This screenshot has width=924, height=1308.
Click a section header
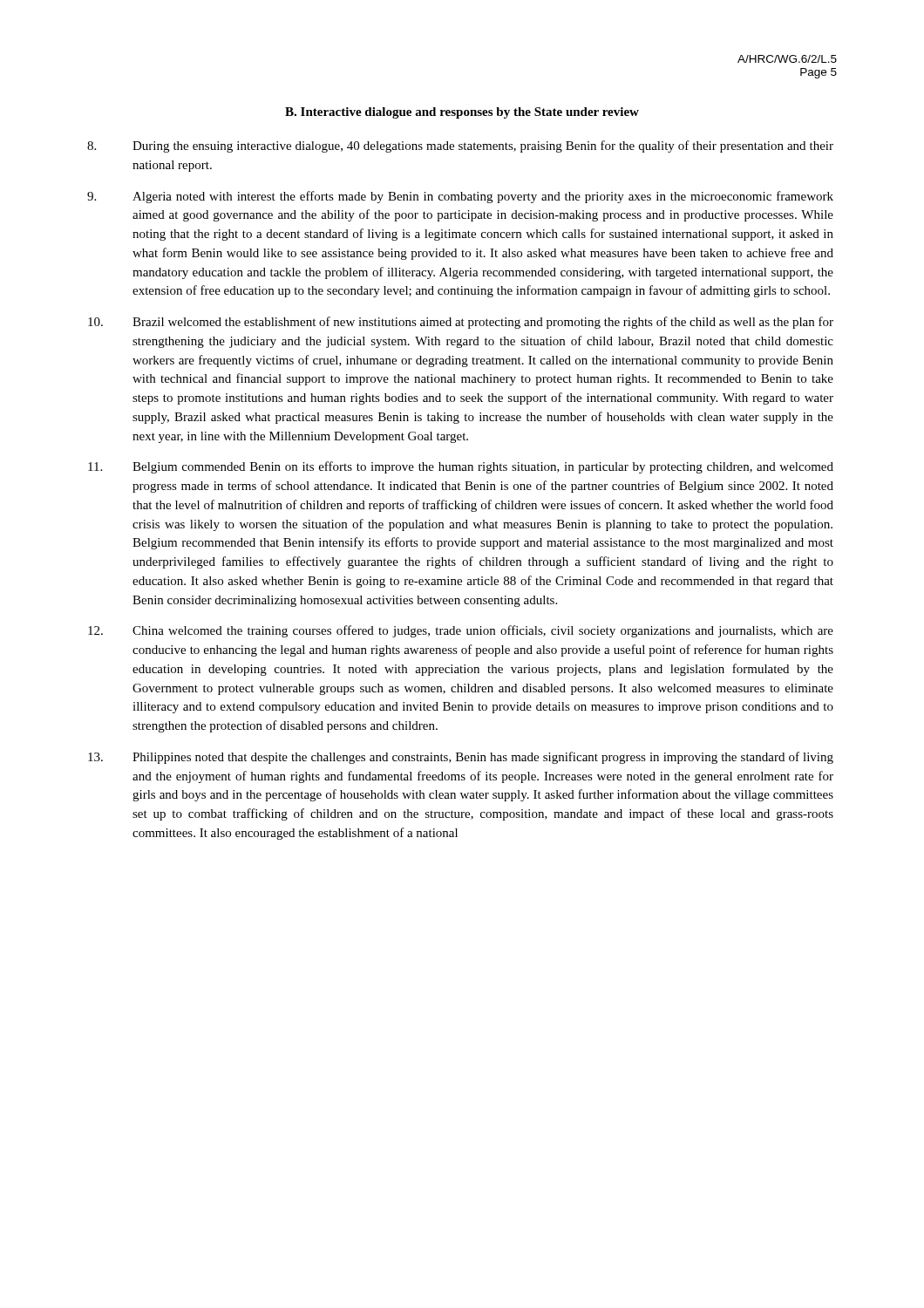point(462,112)
